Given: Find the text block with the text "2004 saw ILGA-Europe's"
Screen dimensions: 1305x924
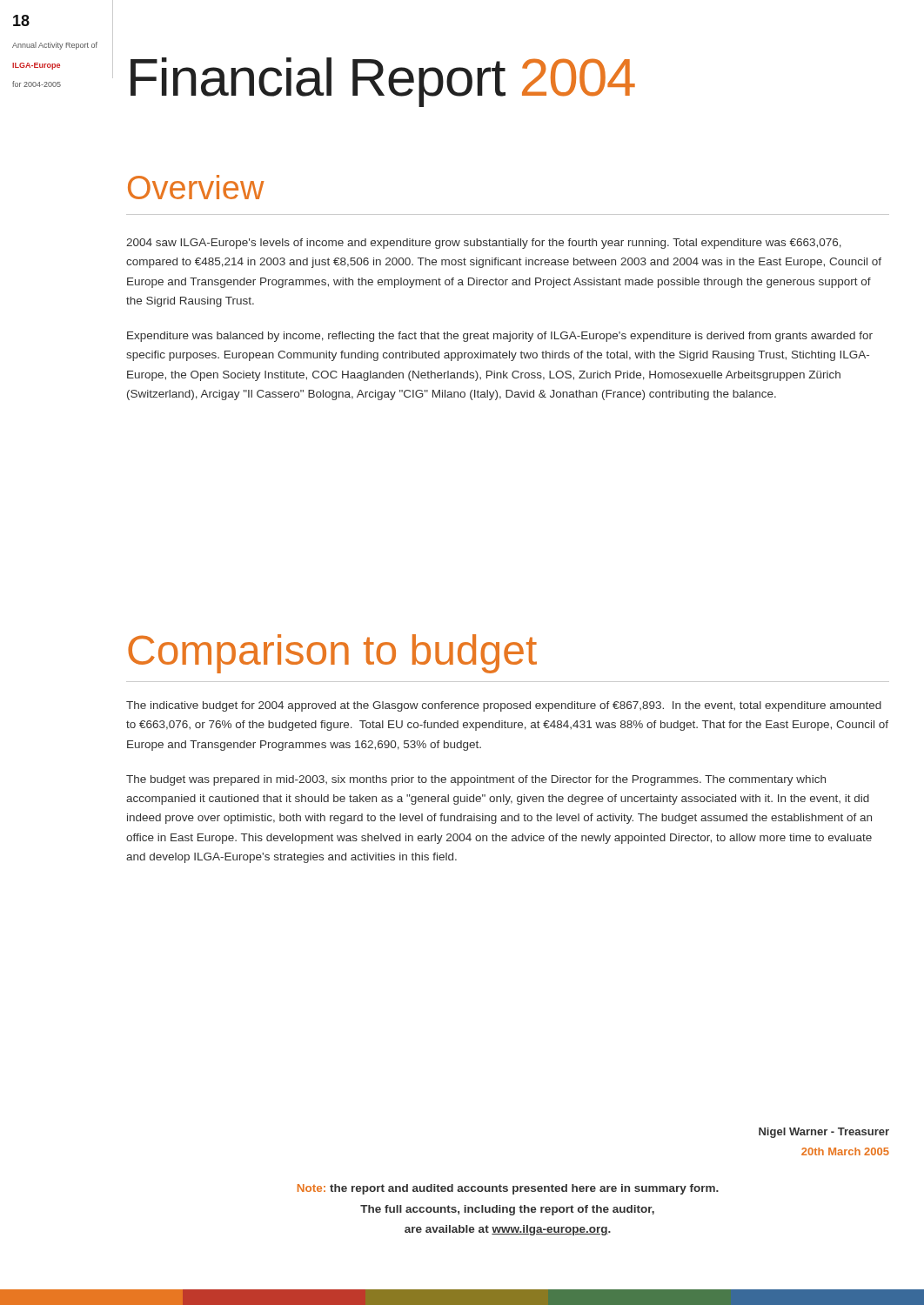Looking at the screenshot, I should tap(508, 272).
